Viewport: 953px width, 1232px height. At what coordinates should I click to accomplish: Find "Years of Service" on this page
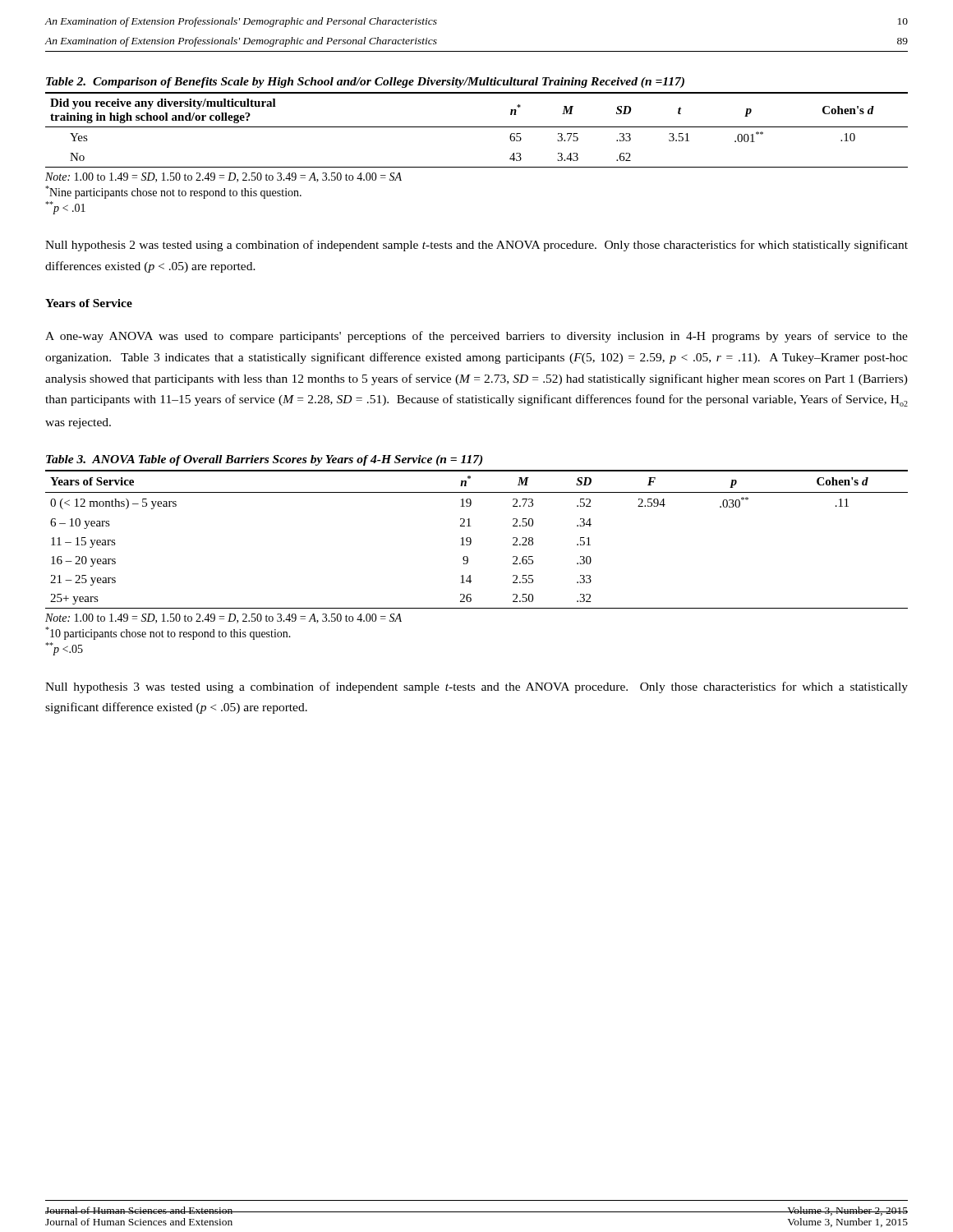[89, 303]
